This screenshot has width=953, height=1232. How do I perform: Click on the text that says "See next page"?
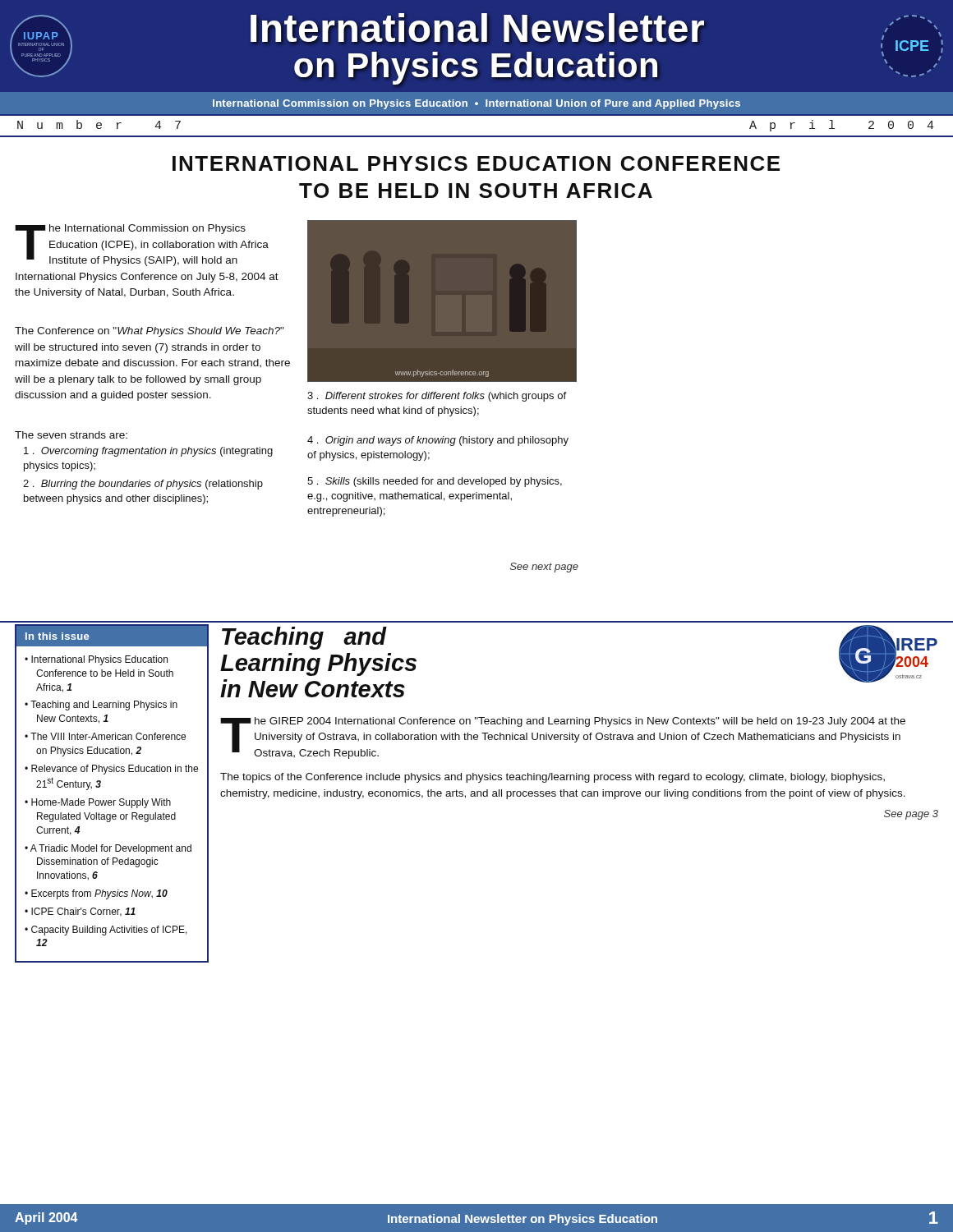[x=544, y=566]
